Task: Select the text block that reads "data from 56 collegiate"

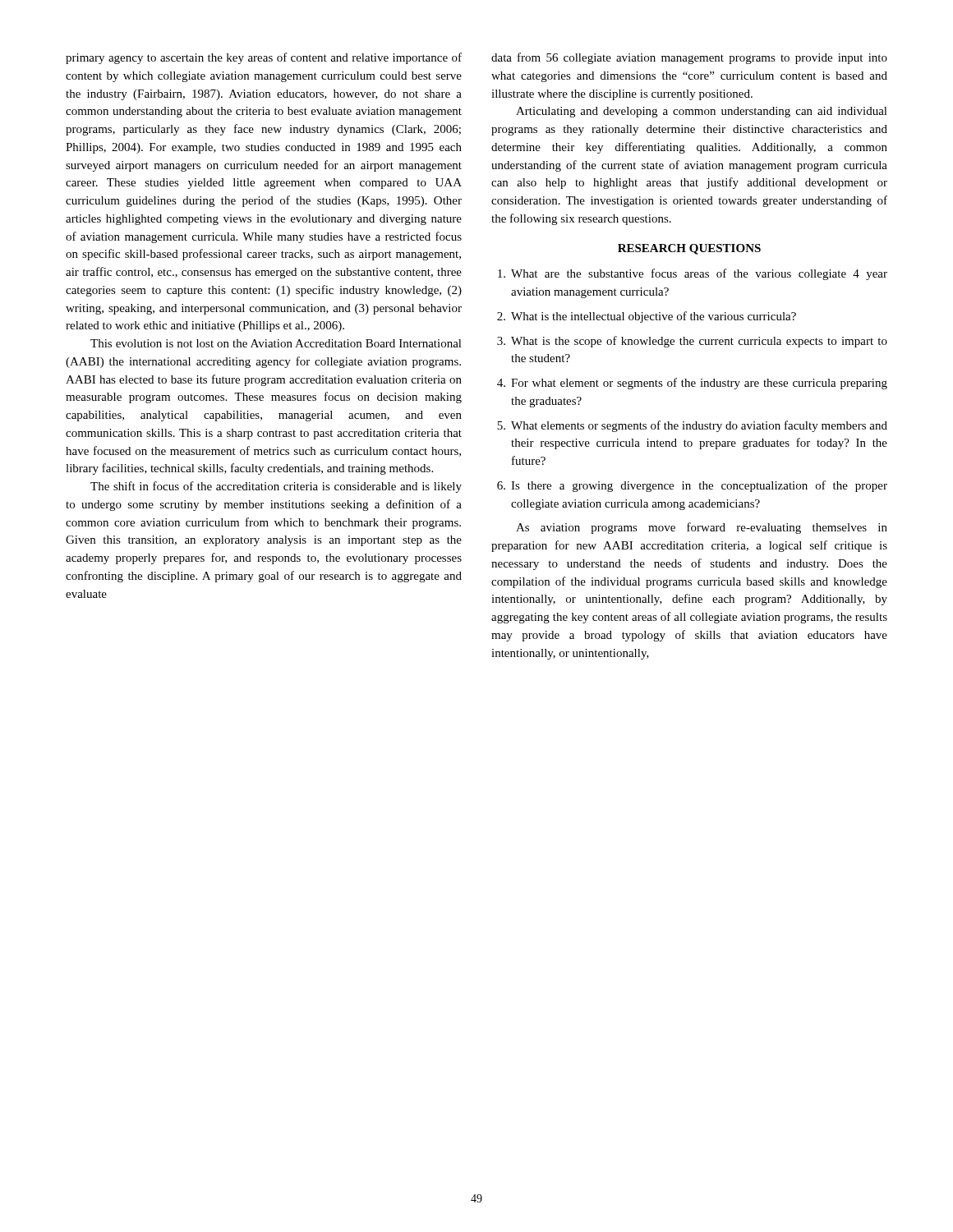Action: 689,76
